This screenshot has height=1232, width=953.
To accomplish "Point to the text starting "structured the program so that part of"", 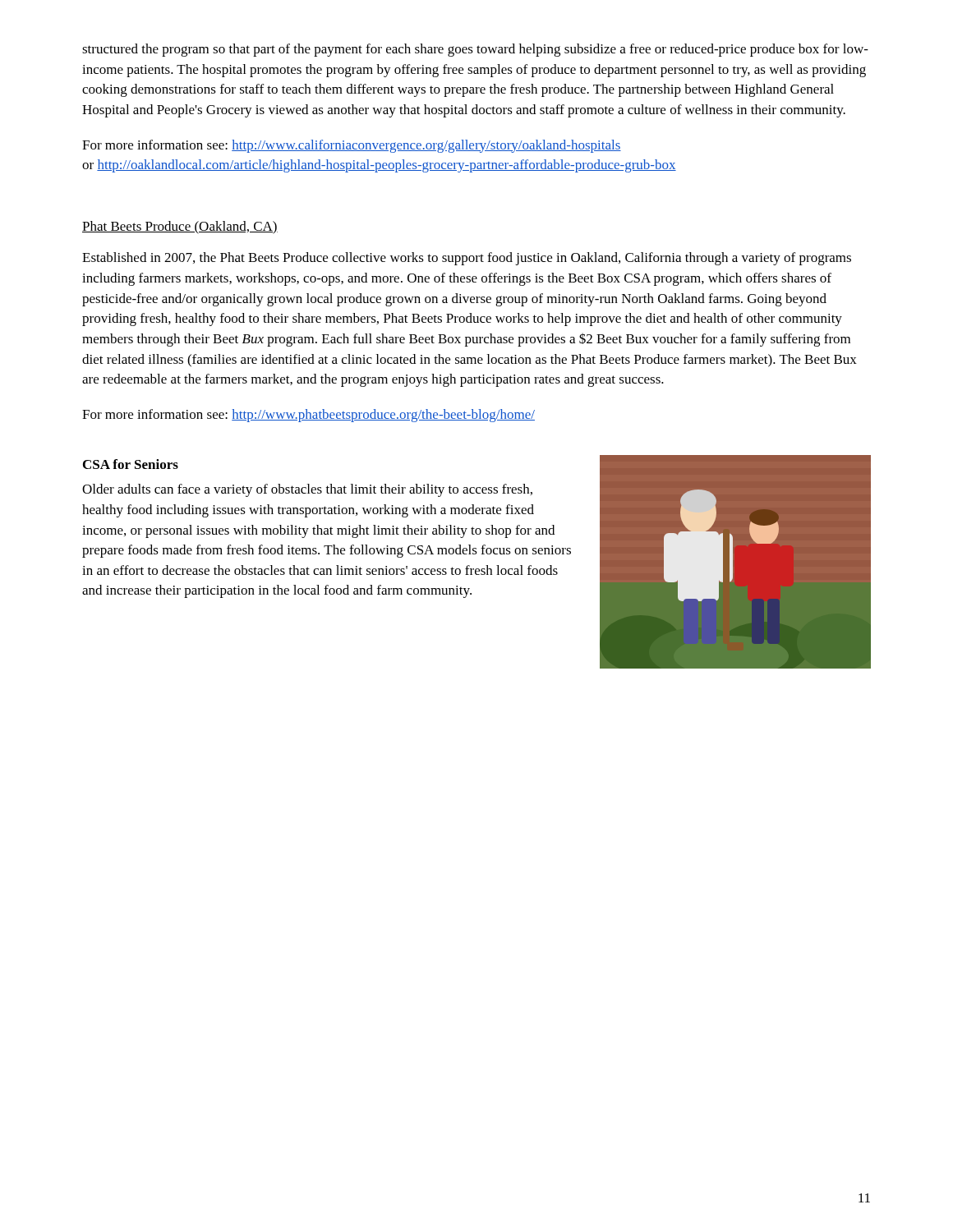I will pyautogui.click(x=475, y=79).
